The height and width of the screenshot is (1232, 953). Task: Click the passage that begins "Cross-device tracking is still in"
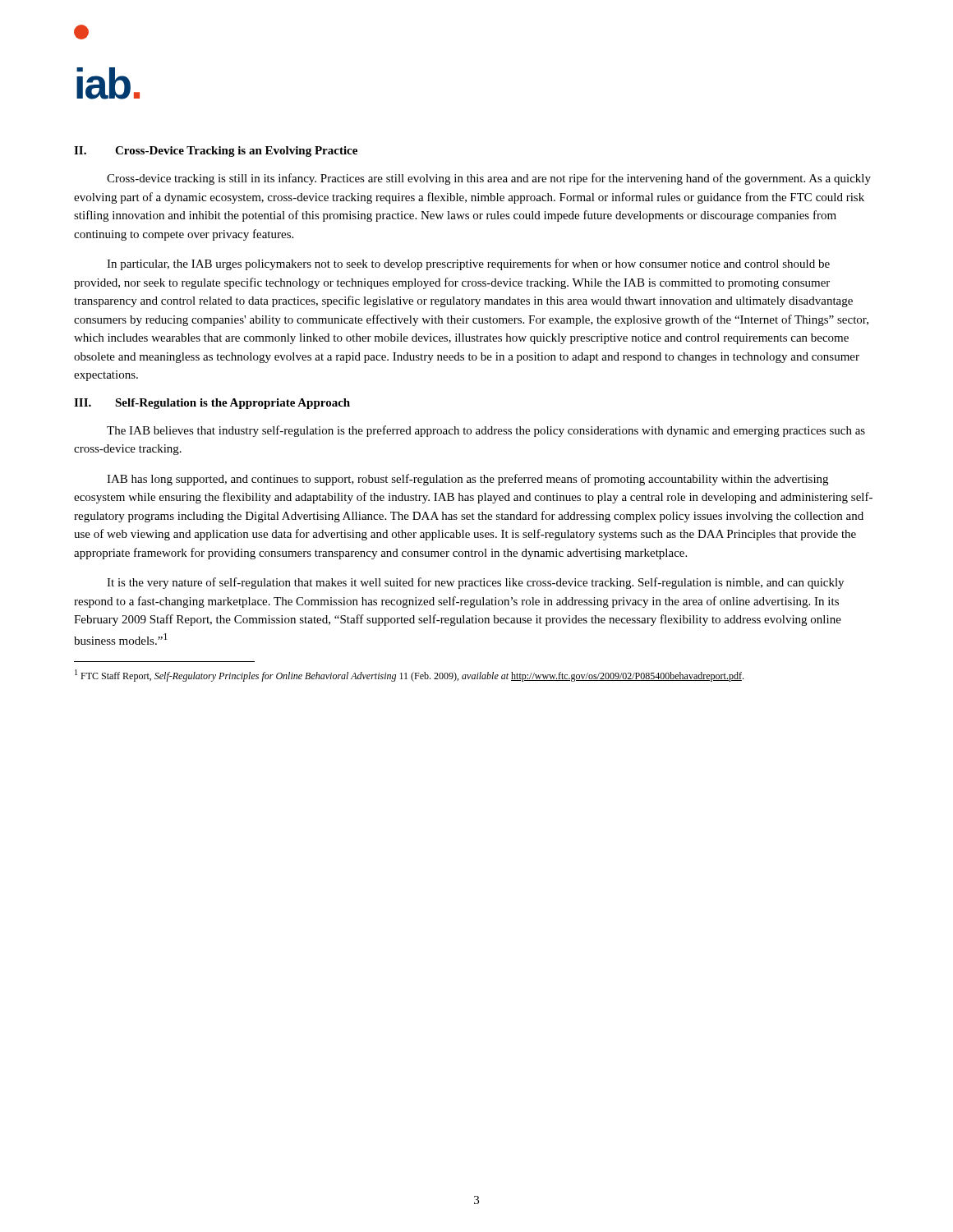click(x=476, y=206)
